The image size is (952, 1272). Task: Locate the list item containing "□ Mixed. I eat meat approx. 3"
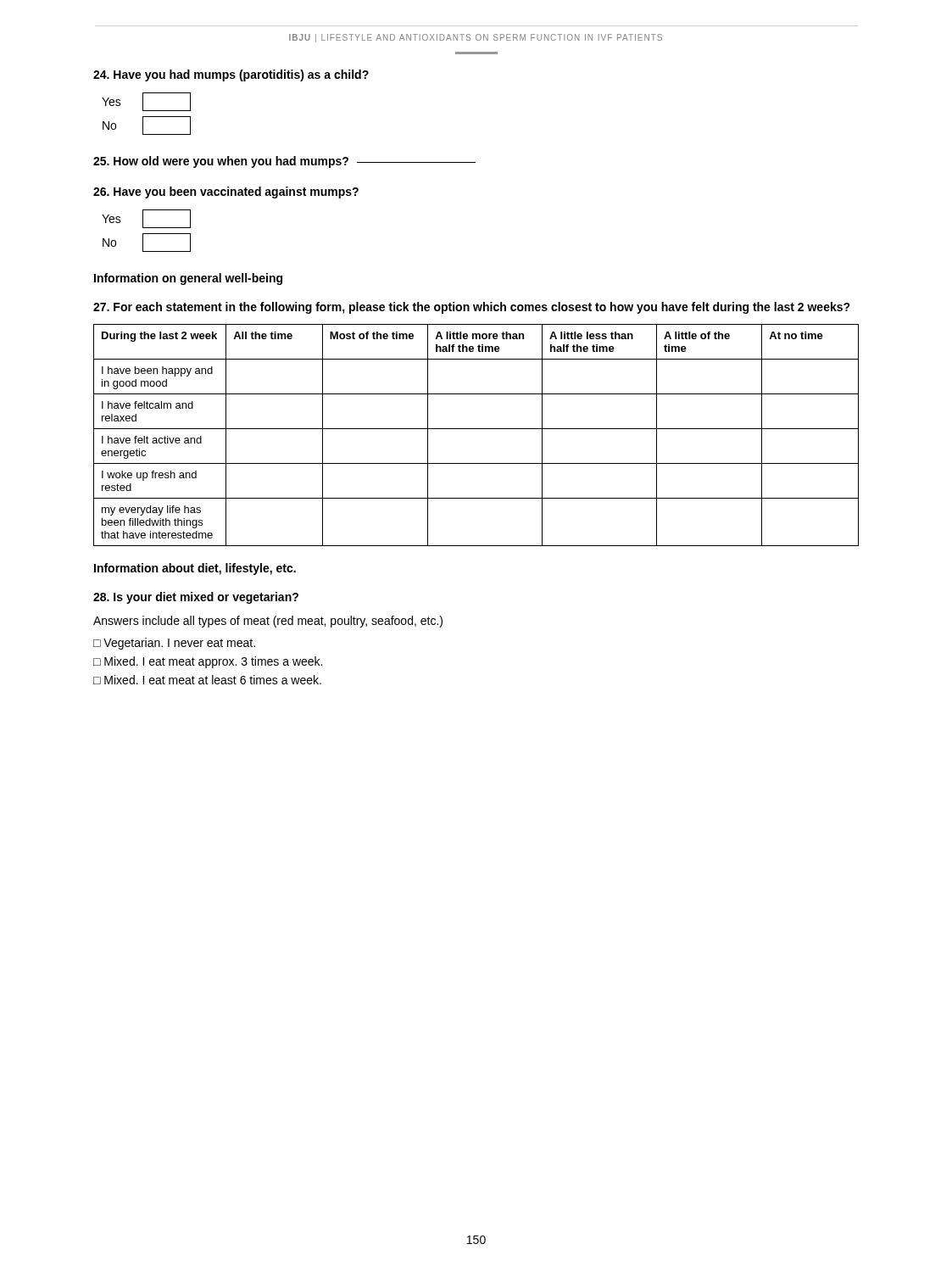(208, 661)
